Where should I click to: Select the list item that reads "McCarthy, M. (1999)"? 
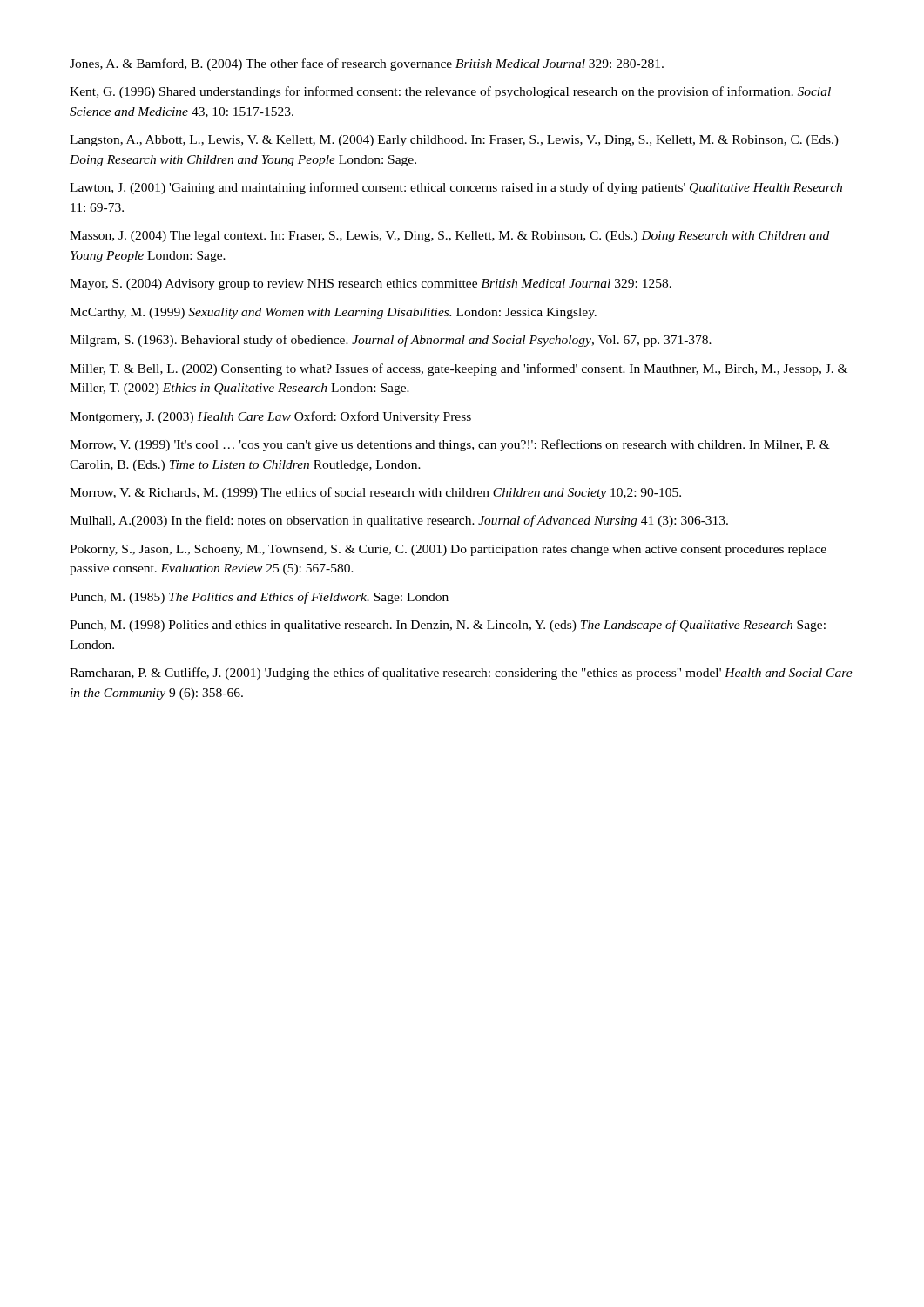click(333, 311)
